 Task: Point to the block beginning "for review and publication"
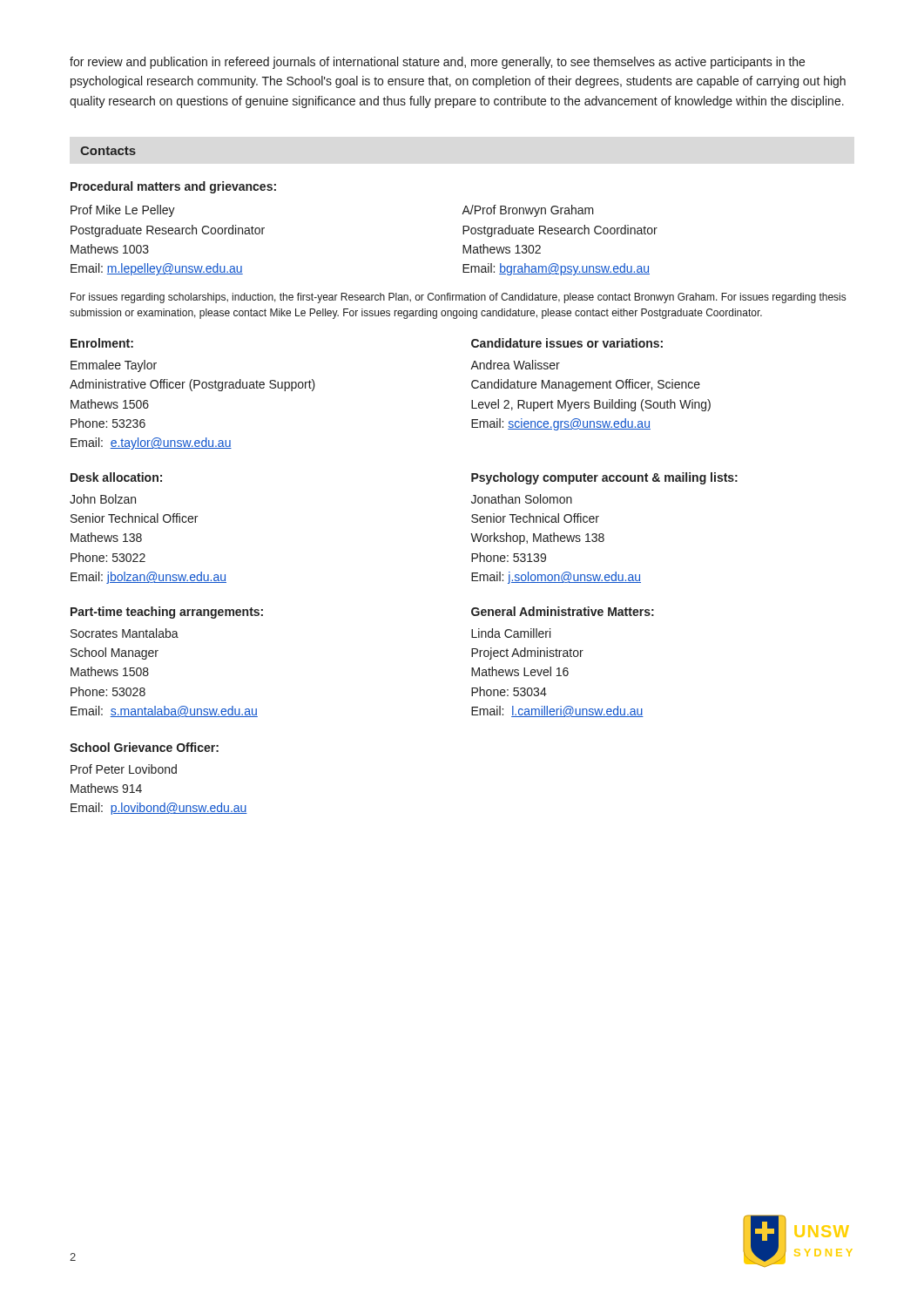coord(458,81)
